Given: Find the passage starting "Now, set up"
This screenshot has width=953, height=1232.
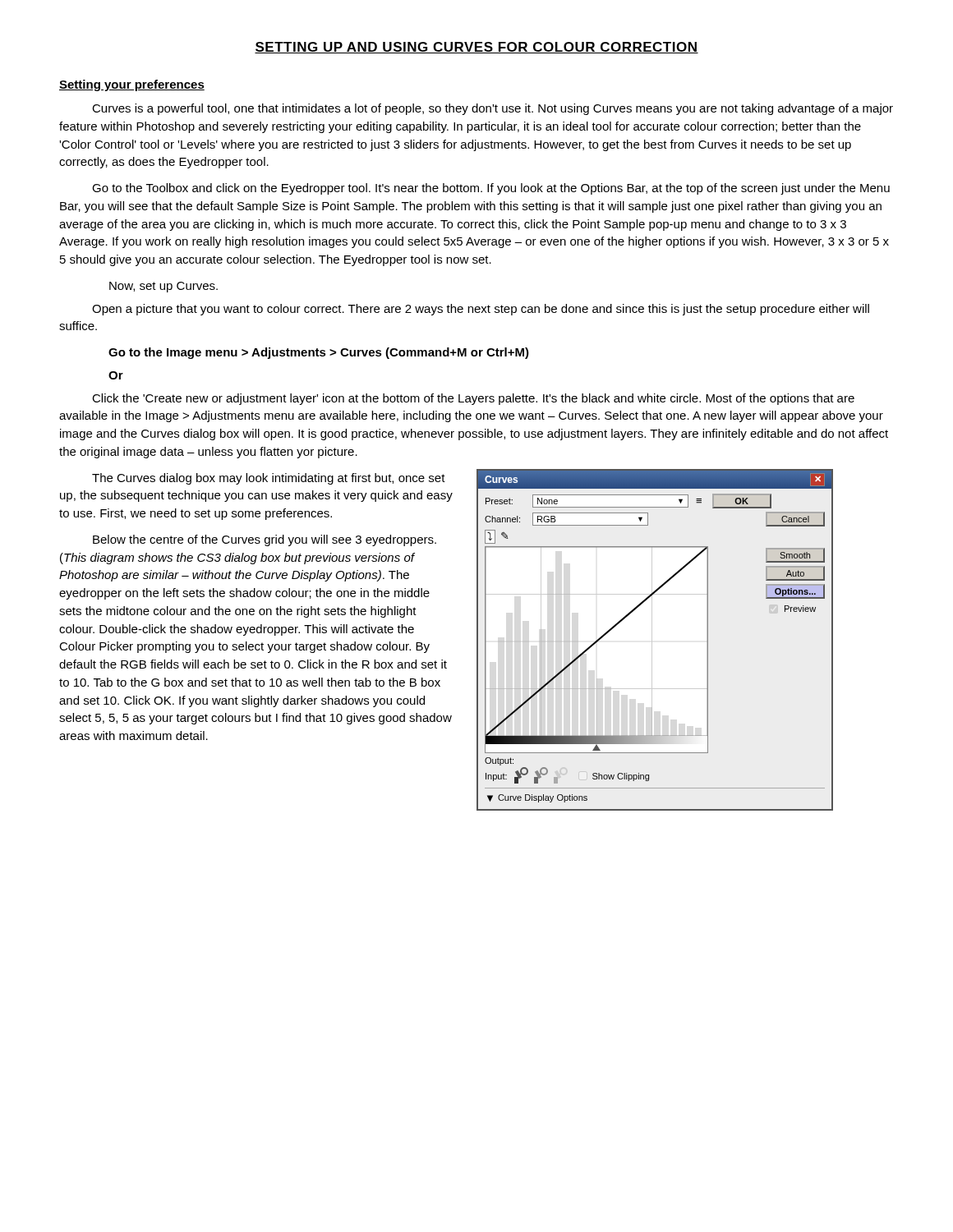Looking at the screenshot, I should [x=164, y=285].
